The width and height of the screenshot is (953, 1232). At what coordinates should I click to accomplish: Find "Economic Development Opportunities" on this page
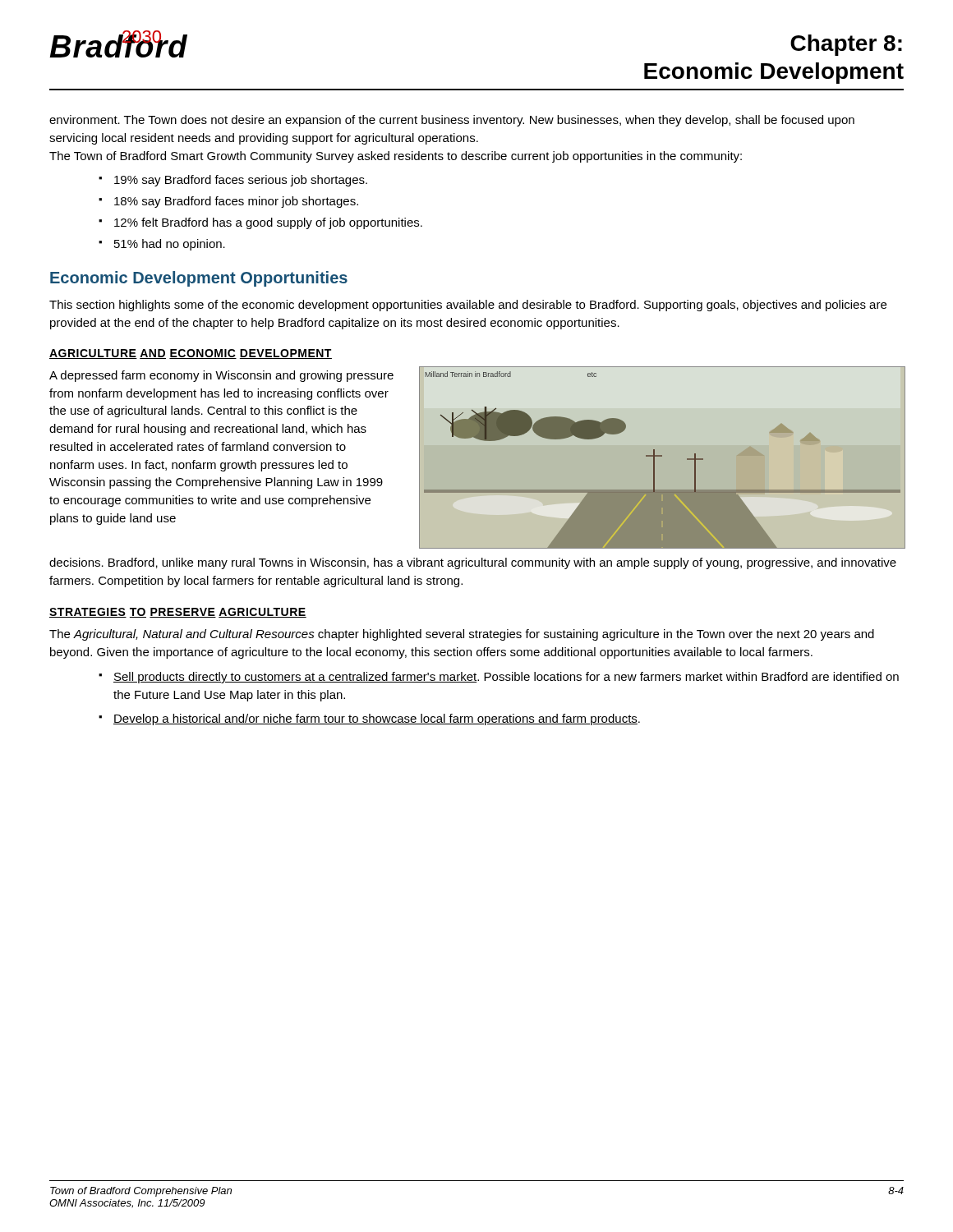tap(199, 278)
